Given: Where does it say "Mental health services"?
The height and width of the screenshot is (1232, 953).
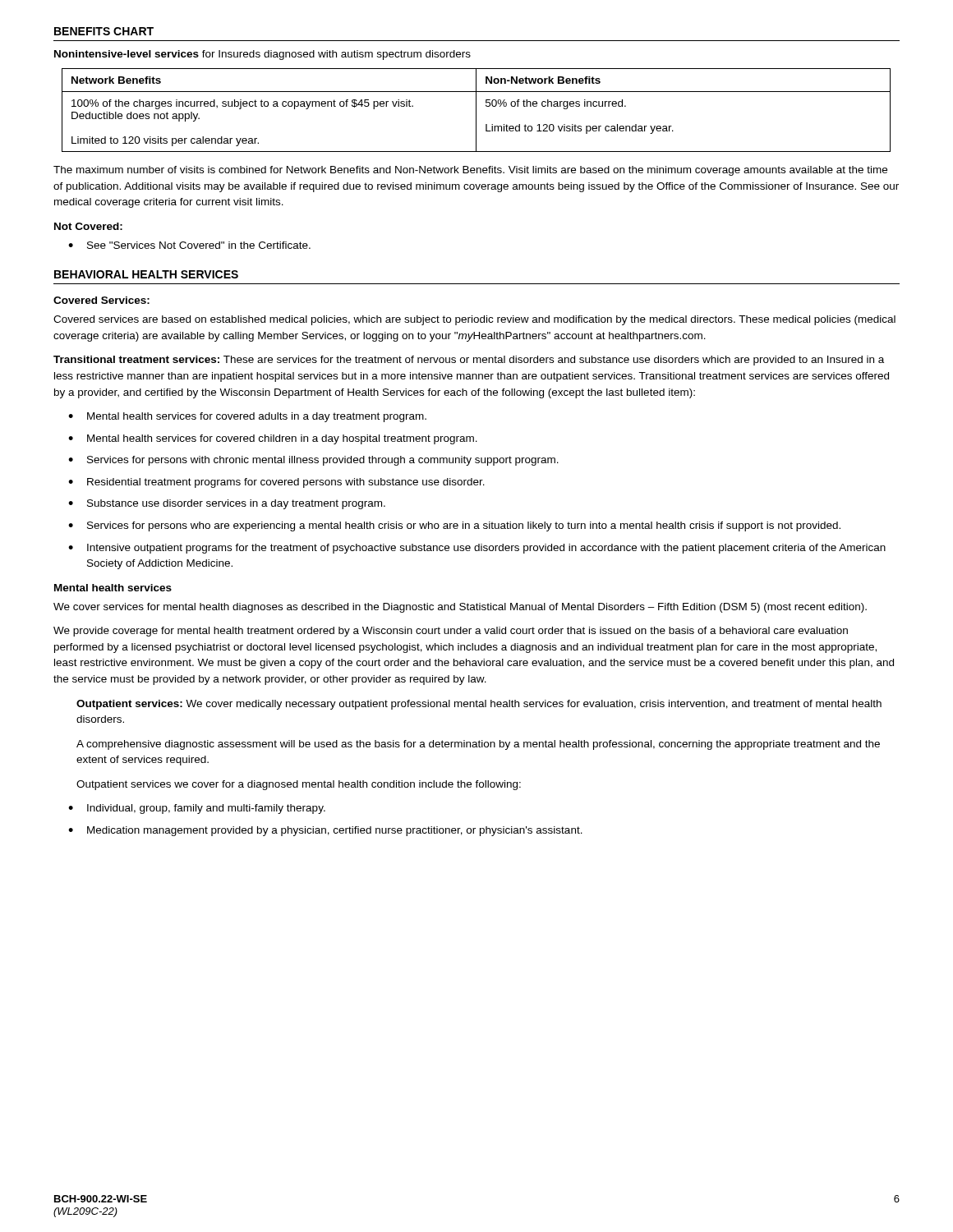Looking at the screenshot, I should [x=113, y=588].
